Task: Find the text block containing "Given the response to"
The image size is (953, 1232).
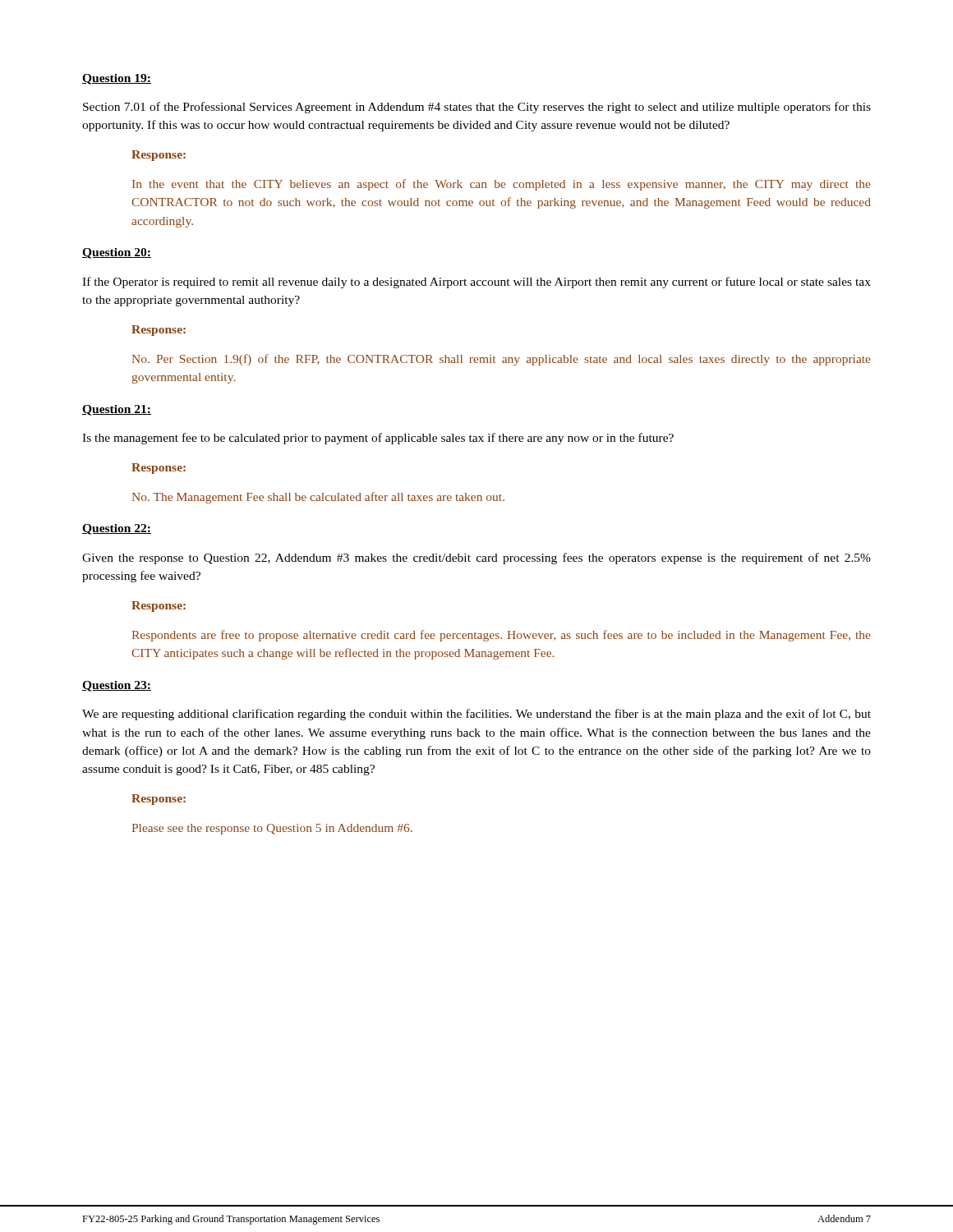Action: coord(476,567)
